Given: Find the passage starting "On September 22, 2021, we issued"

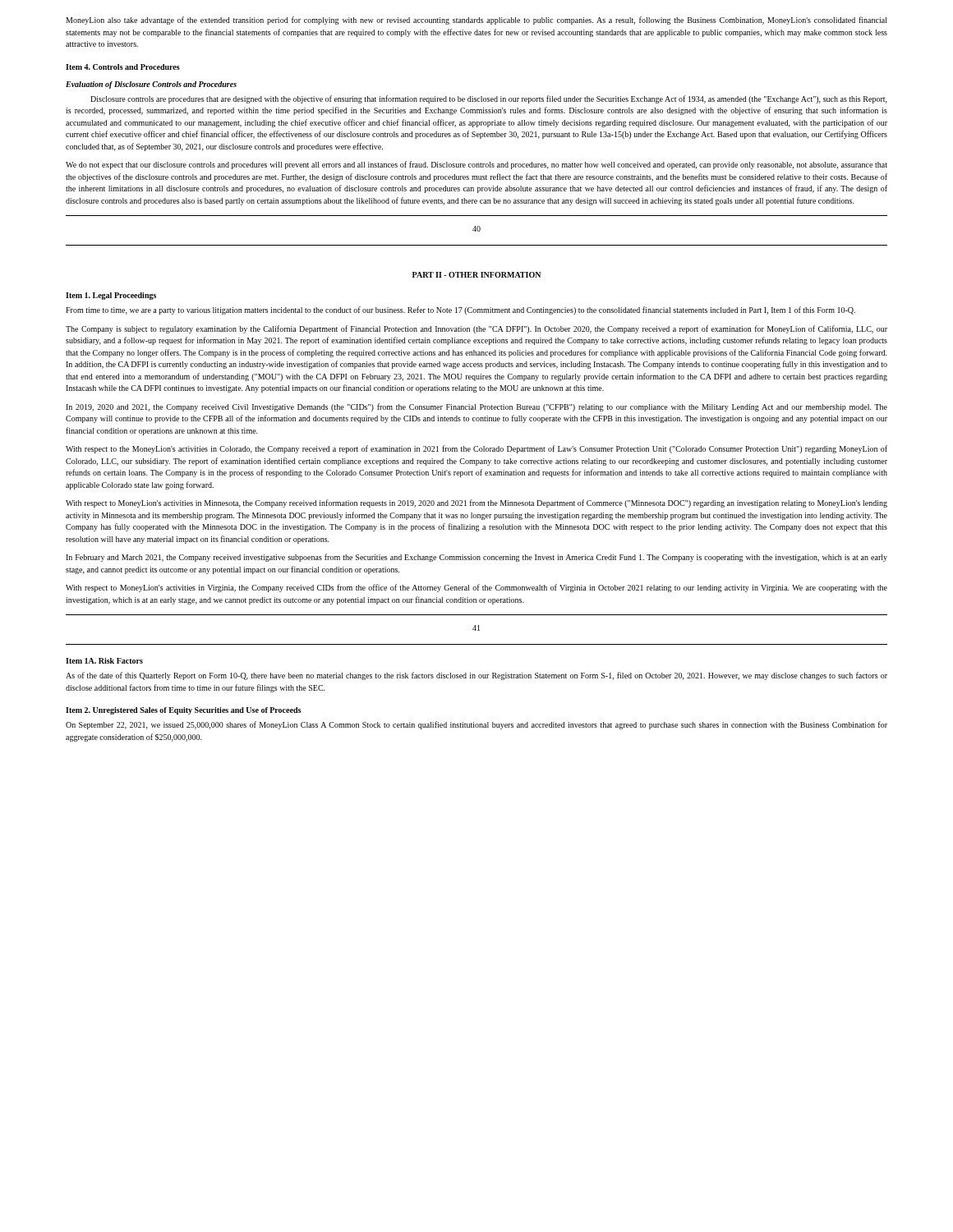Looking at the screenshot, I should tap(476, 731).
